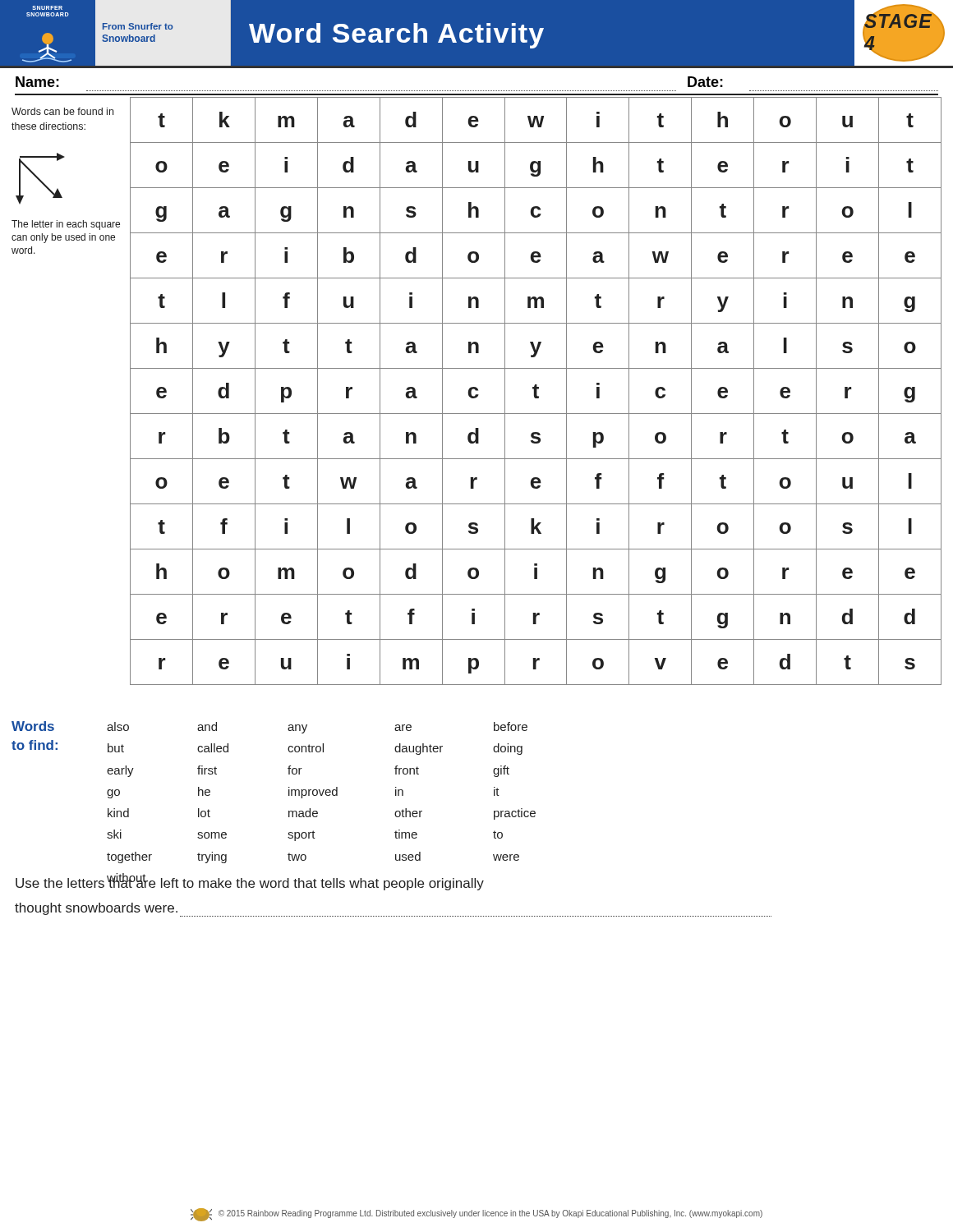Click on the text block that reads "Words can be"

coord(62,111)
